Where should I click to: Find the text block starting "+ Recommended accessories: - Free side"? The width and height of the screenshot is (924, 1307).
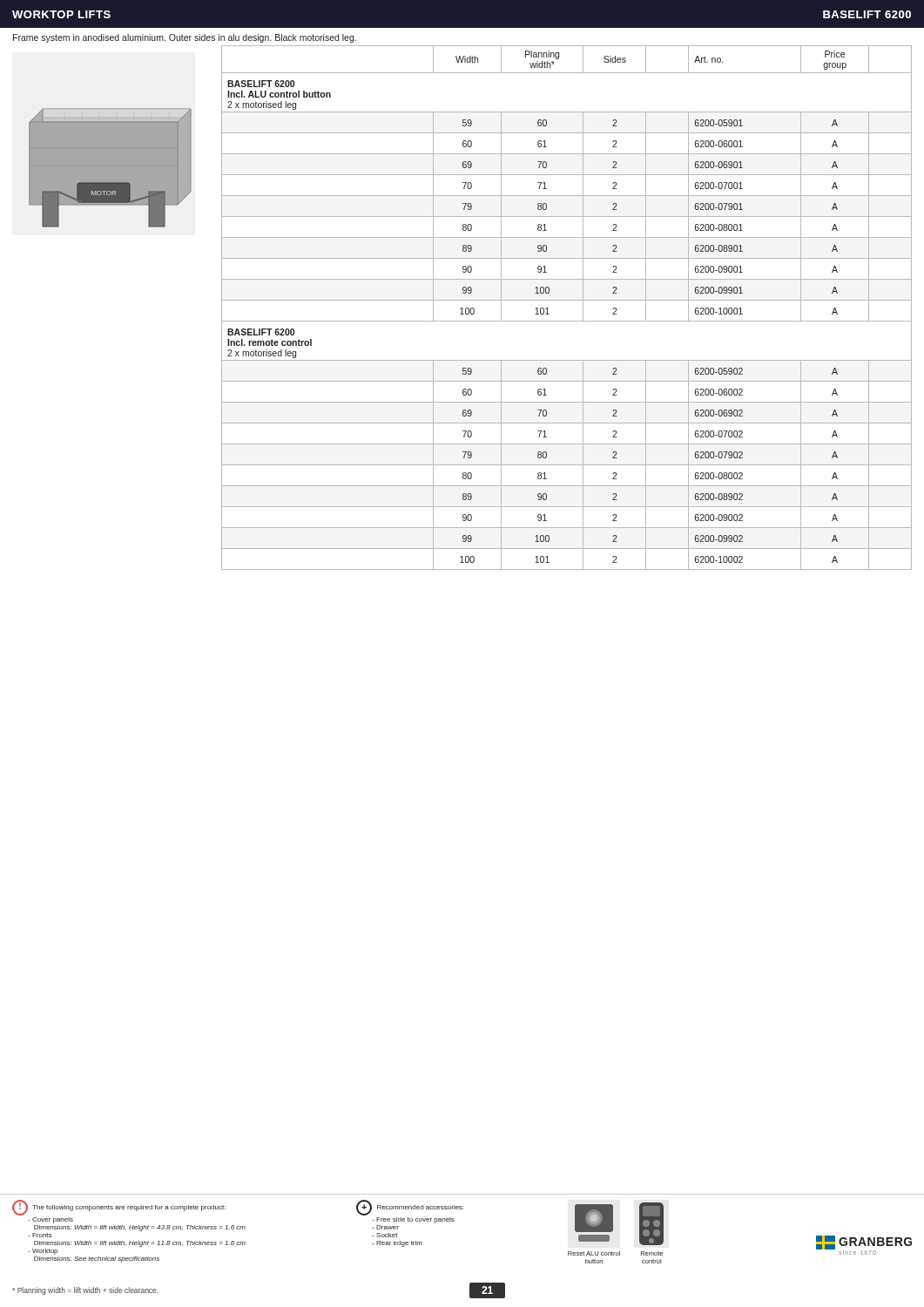[410, 1223]
